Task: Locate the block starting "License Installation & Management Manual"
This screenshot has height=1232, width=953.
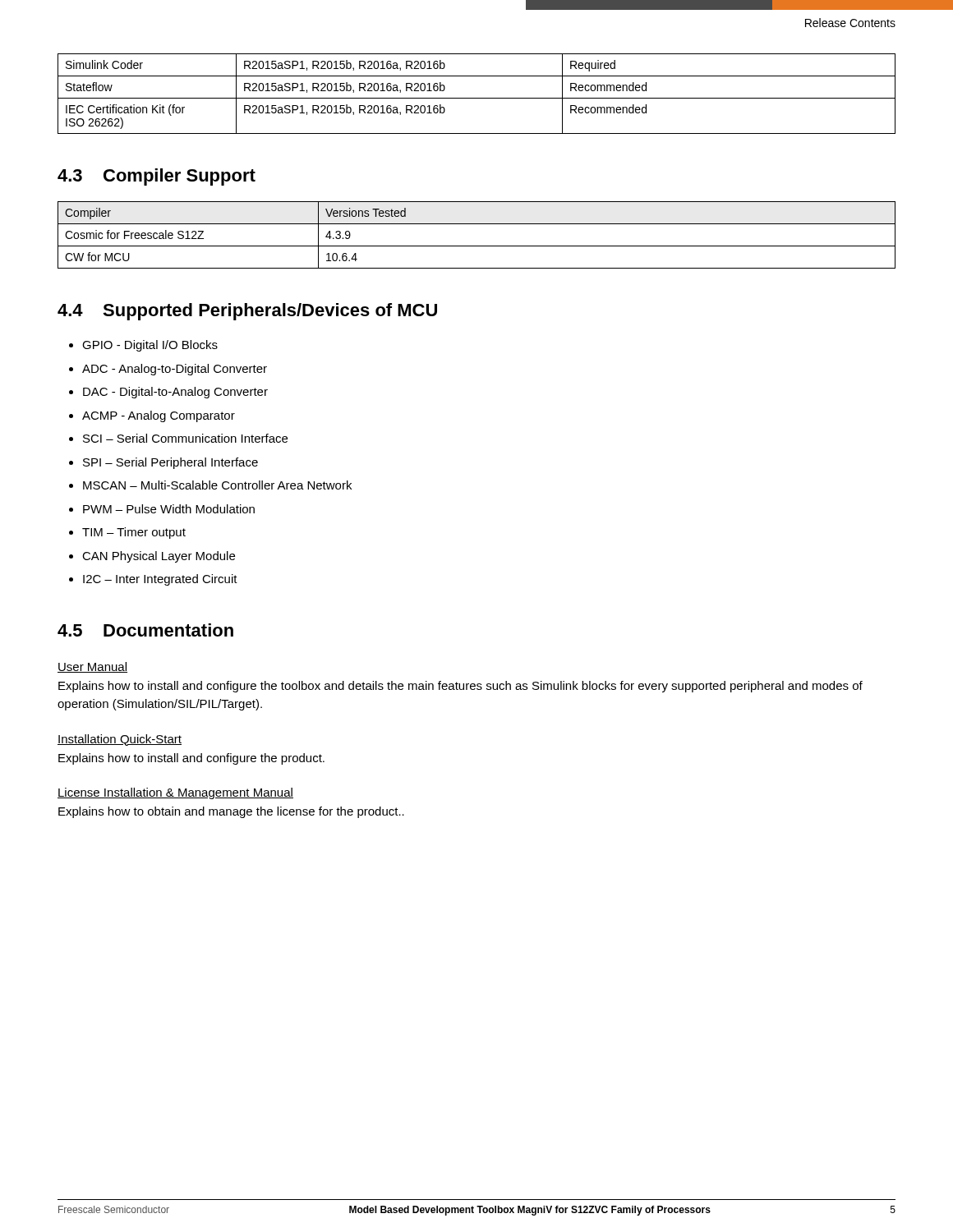Action: click(175, 793)
